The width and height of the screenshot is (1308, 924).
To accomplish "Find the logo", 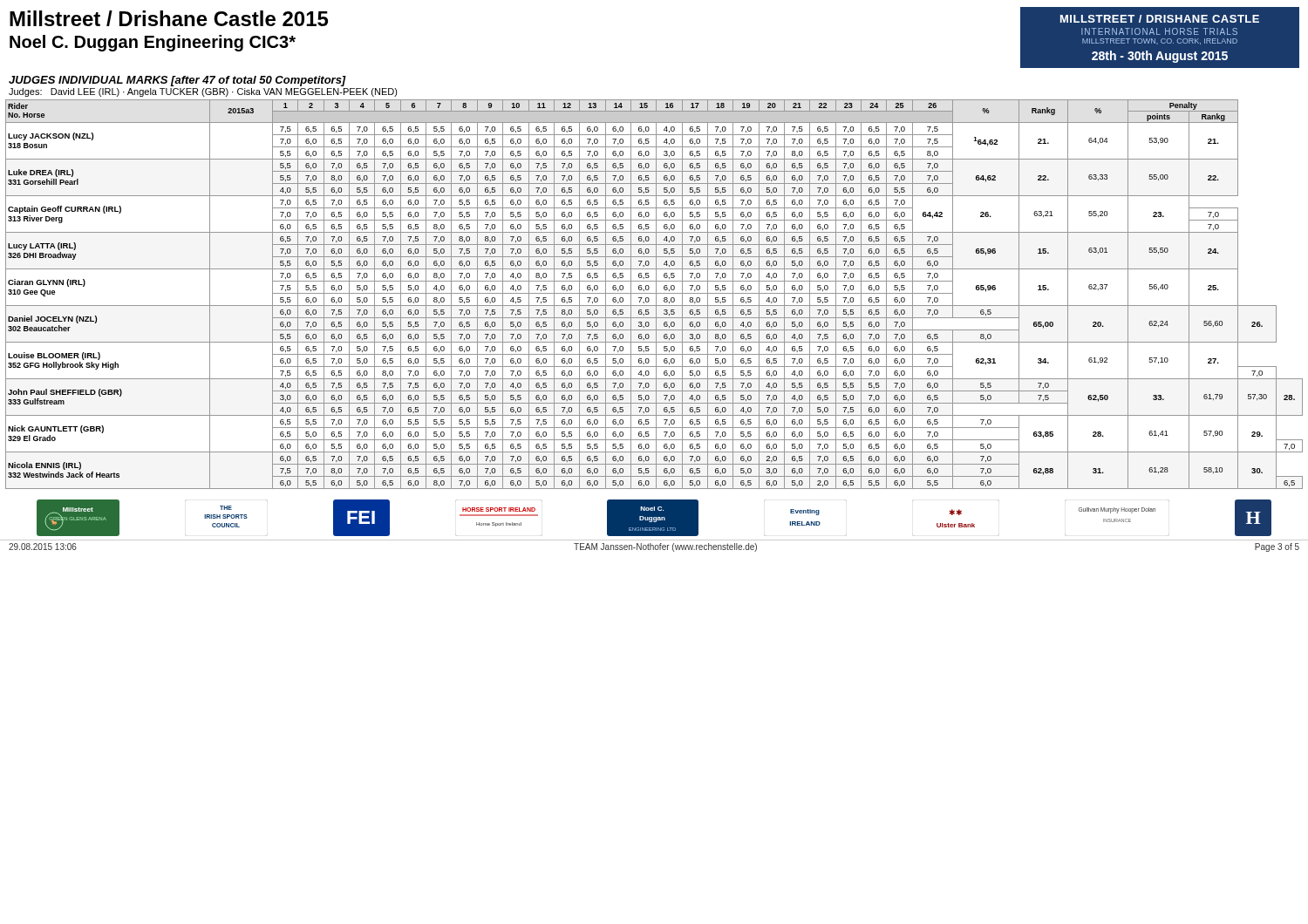I will (654, 516).
